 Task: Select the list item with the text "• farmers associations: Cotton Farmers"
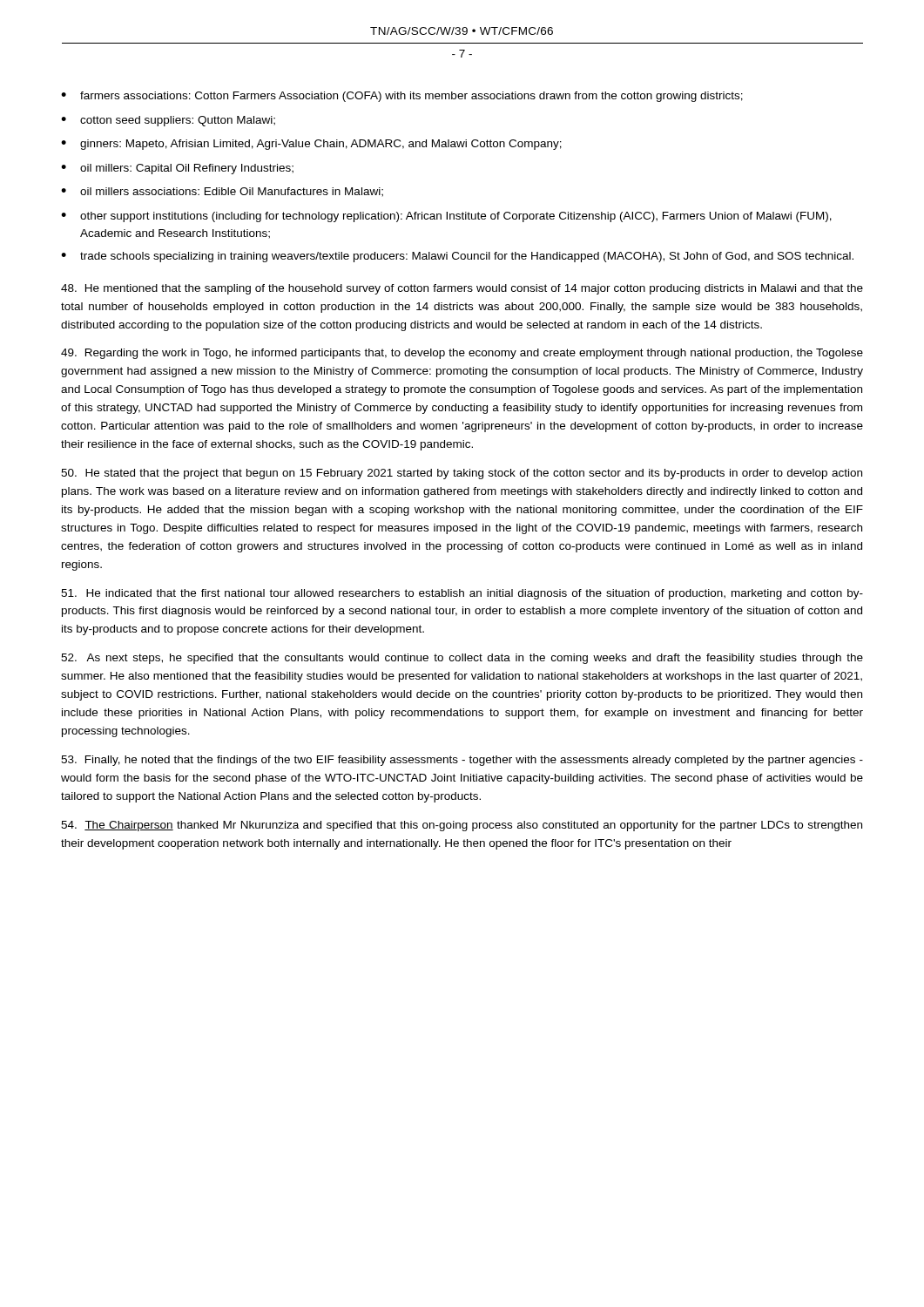click(x=462, y=96)
